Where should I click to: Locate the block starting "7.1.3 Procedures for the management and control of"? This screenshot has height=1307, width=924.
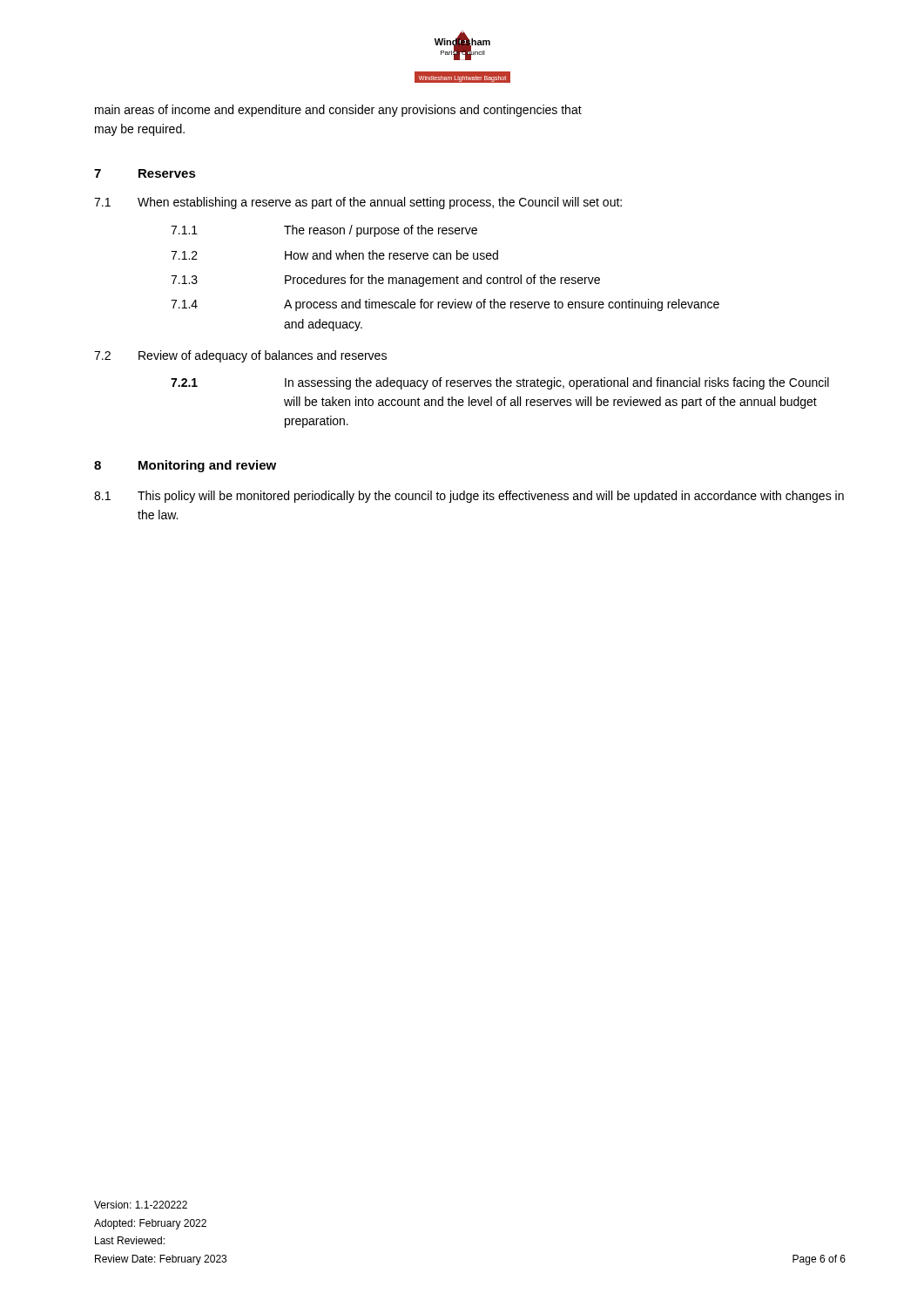(x=470, y=280)
